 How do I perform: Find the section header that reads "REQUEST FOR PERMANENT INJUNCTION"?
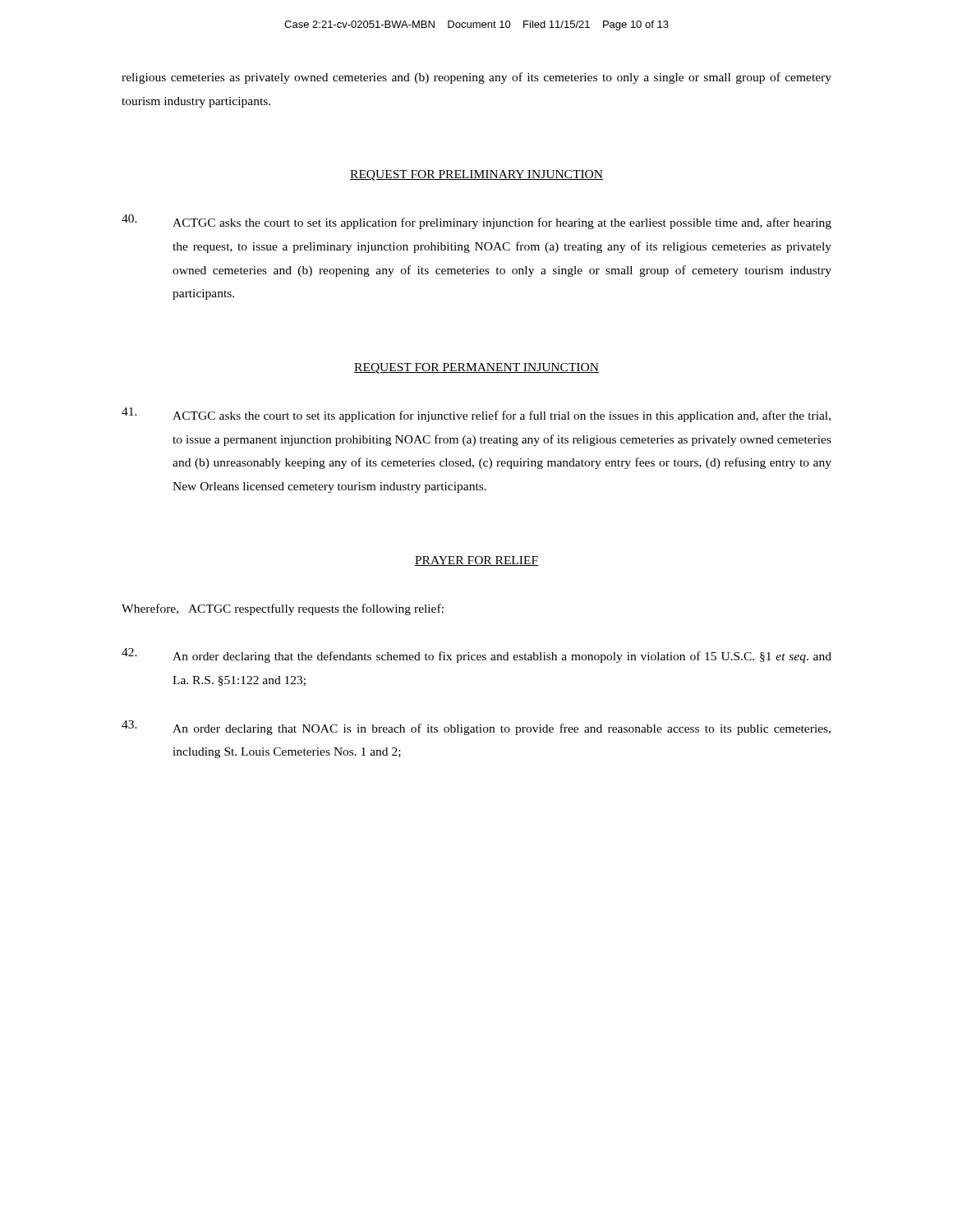(476, 367)
